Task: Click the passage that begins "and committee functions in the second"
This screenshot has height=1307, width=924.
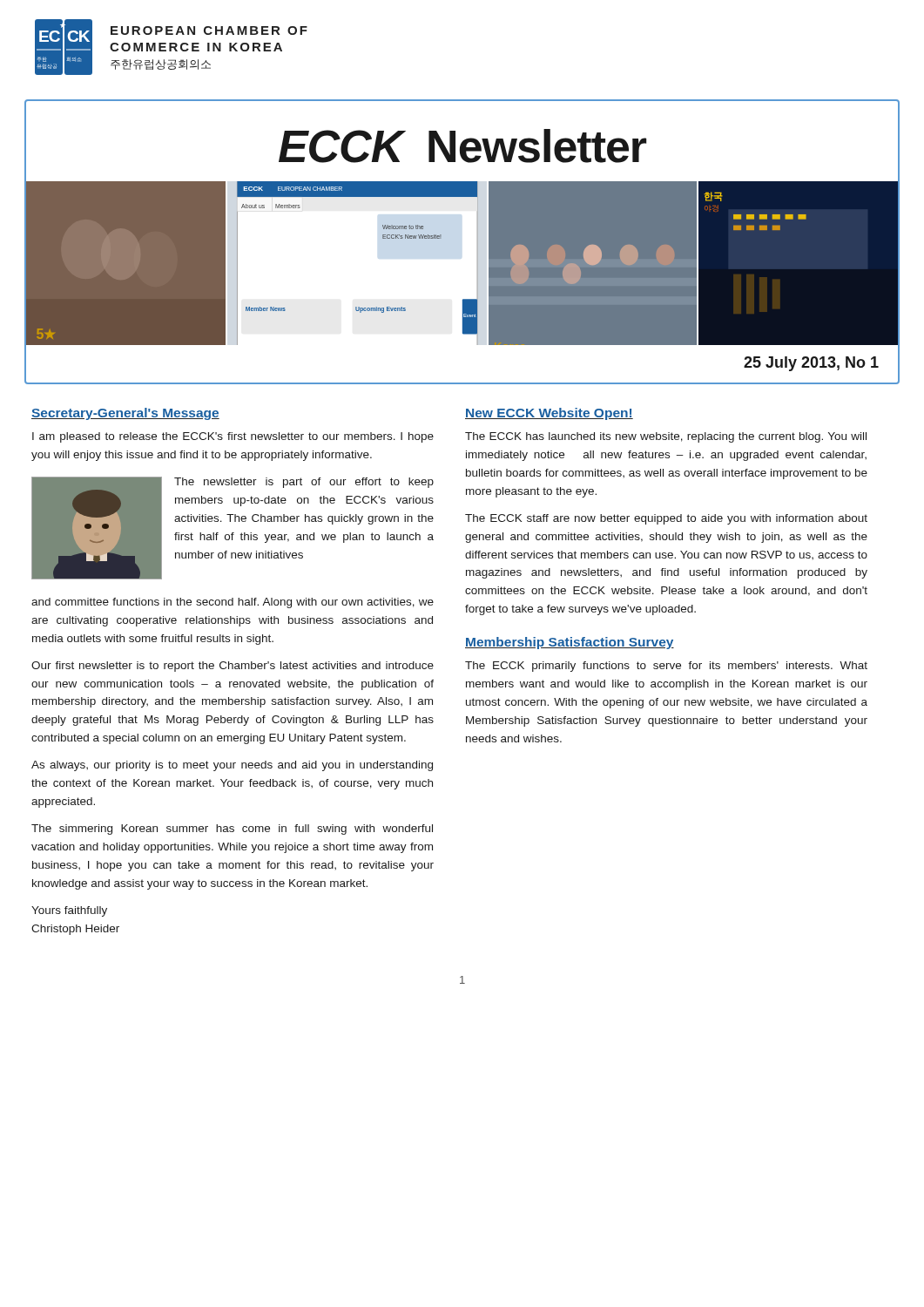Action: tap(233, 620)
